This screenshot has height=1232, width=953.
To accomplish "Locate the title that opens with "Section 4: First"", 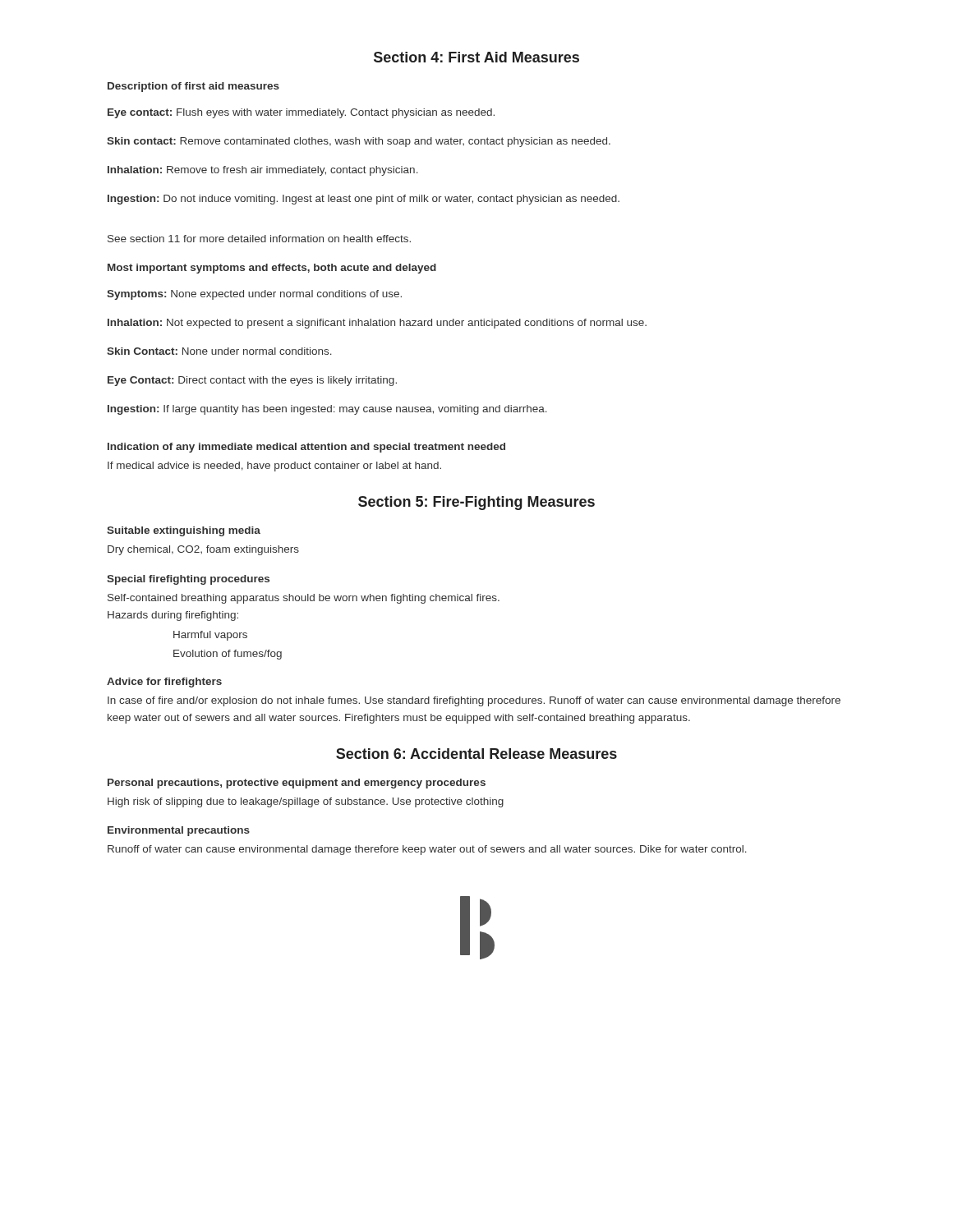I will point(476,57).
